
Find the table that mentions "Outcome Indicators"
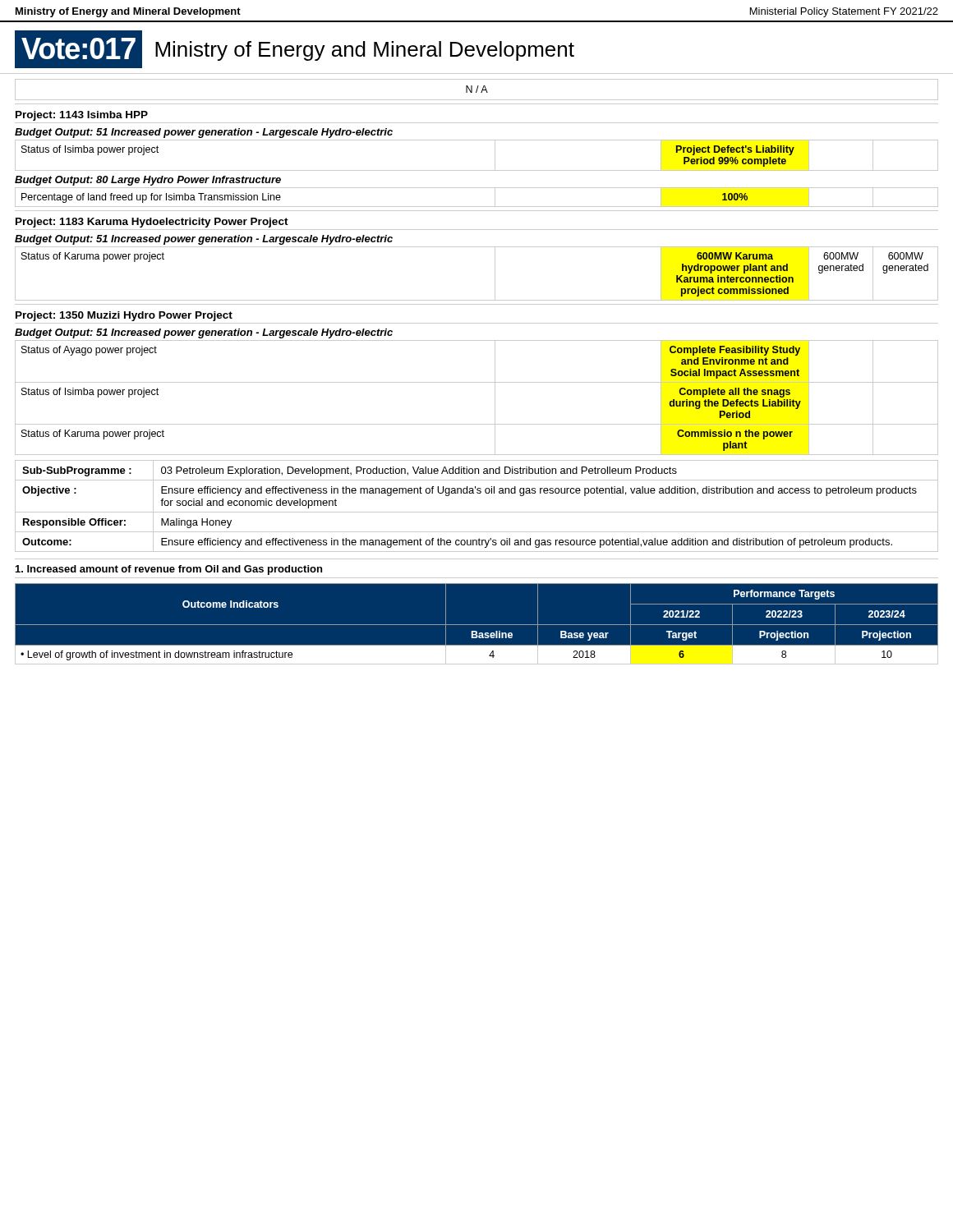tap(476, 624)
